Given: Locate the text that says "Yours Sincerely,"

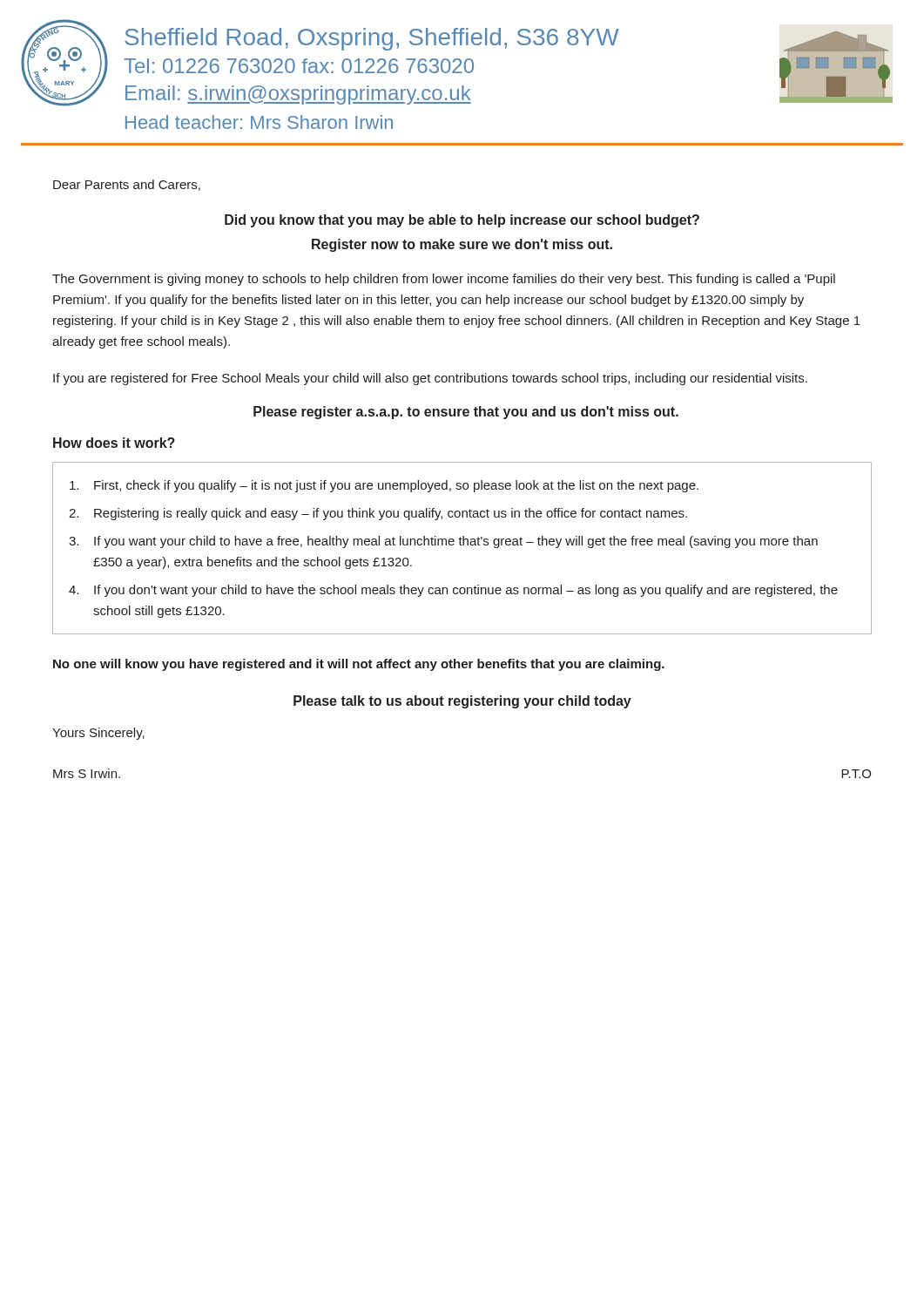Looking at the screenshot, I should (99, 732).
